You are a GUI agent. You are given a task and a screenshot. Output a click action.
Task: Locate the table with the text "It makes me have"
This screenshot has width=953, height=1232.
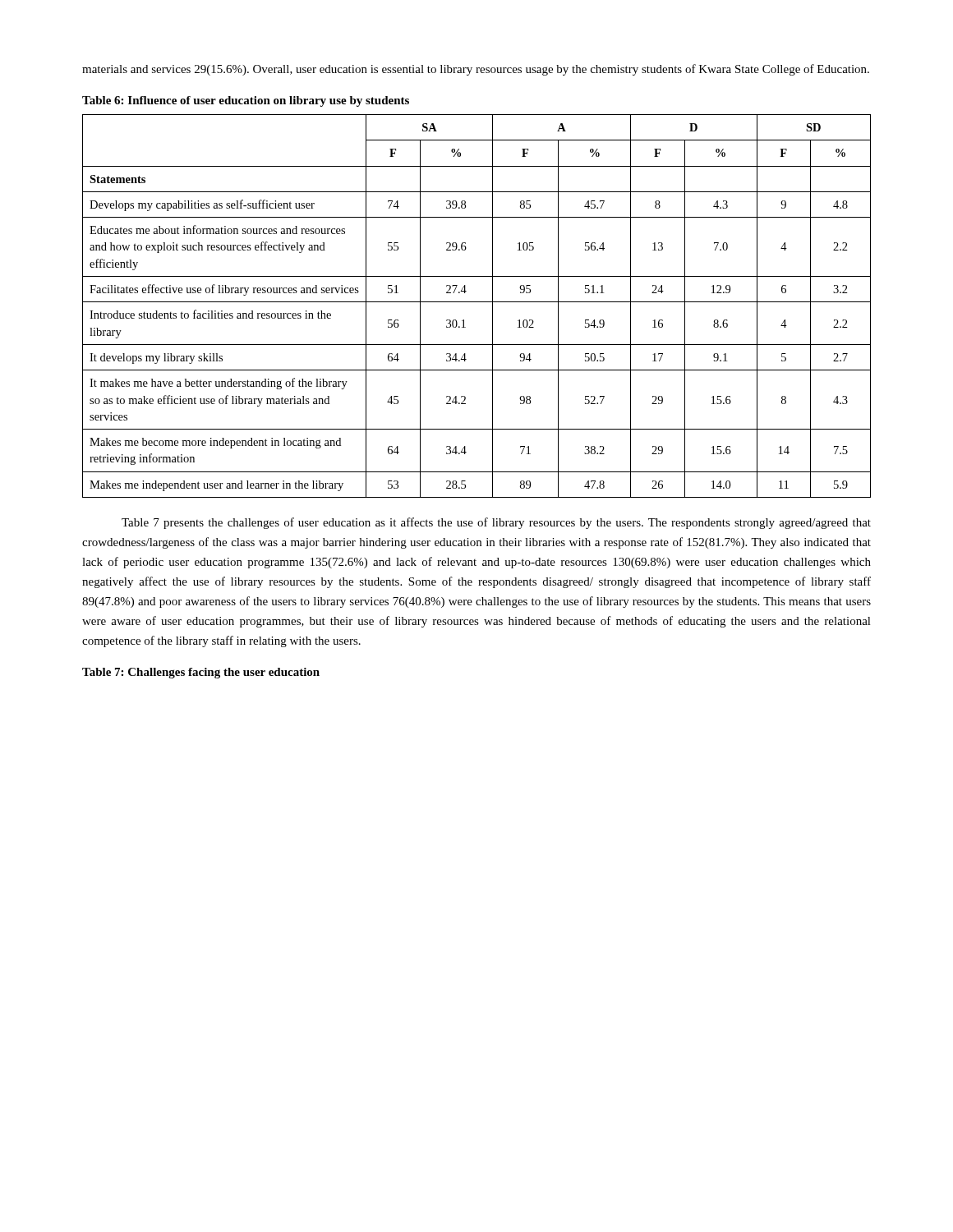click(x=476, y=306)
